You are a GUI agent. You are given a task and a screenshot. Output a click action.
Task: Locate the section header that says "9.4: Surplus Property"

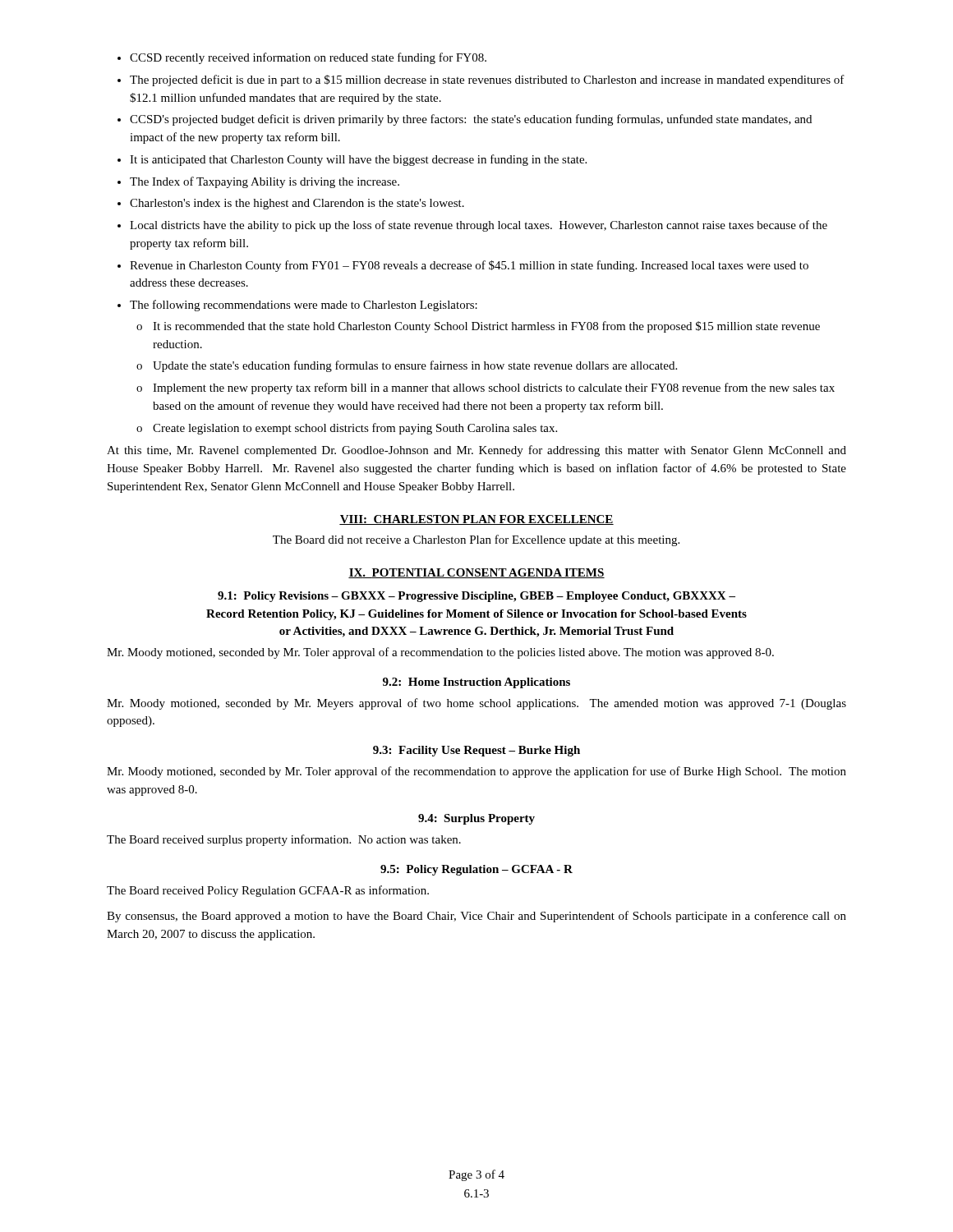click(476, 818)
